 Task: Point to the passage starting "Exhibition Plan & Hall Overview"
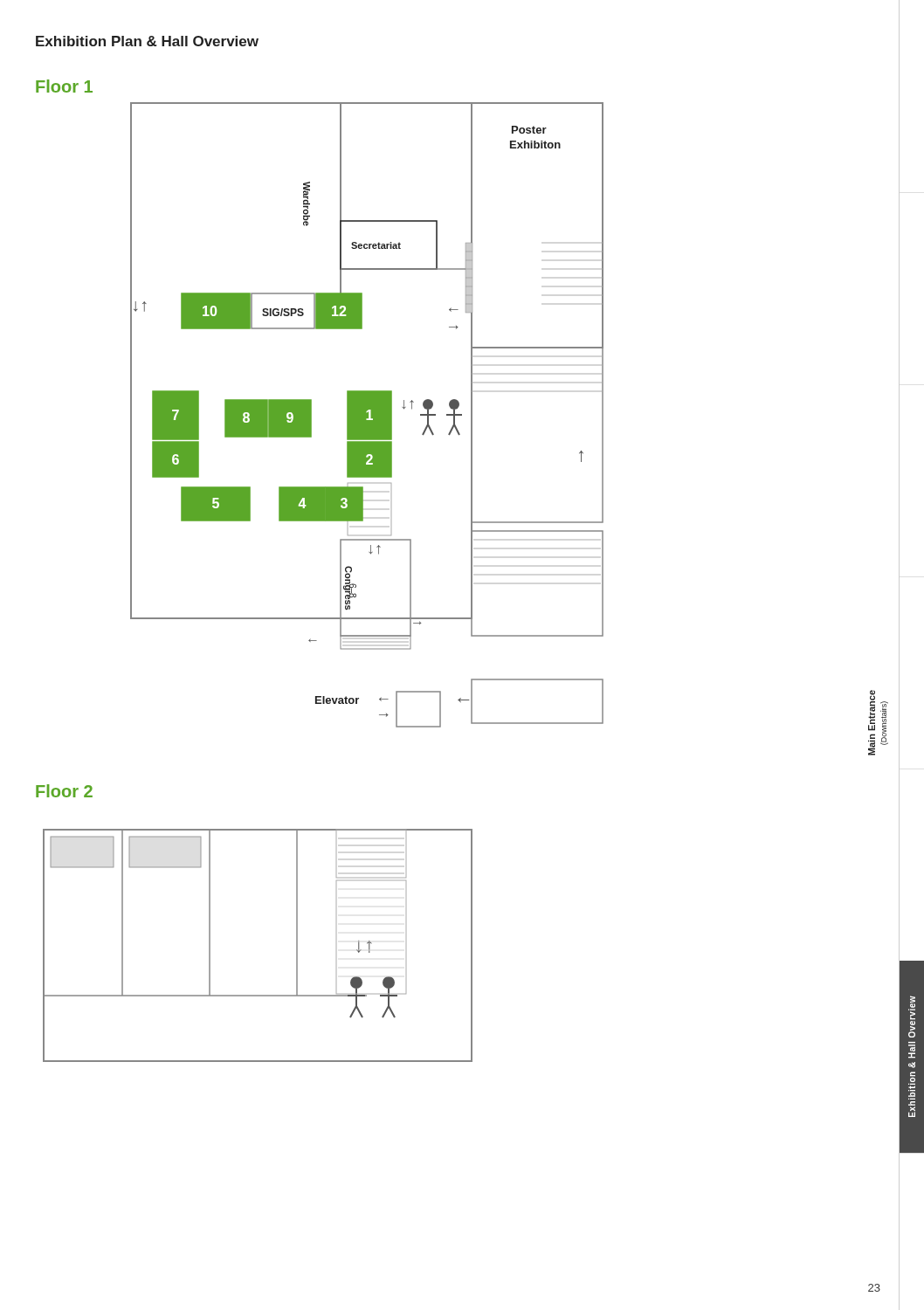pos(147,41)
